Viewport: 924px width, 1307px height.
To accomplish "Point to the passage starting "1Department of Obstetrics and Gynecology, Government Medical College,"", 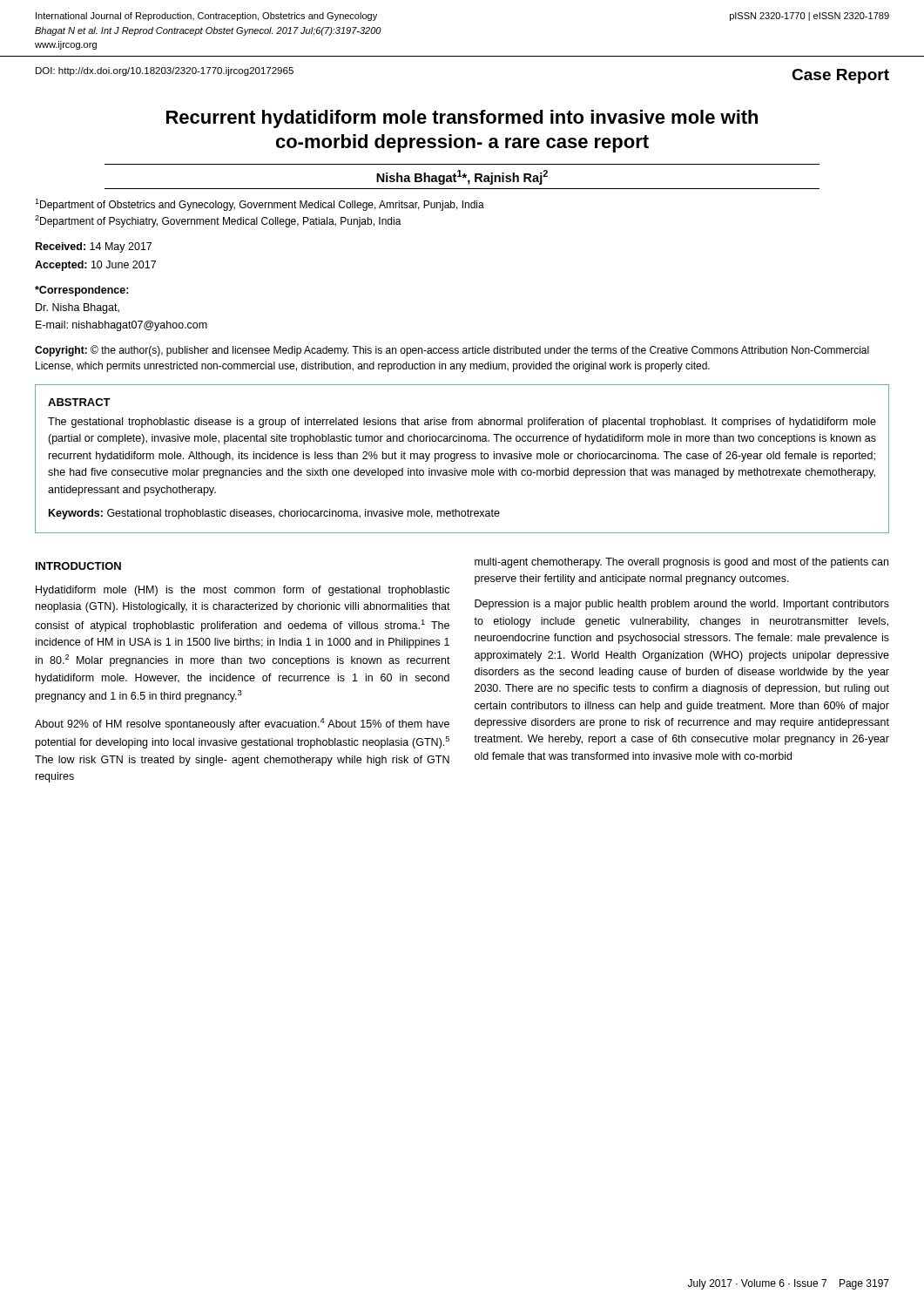I will [x=259, y=212].
